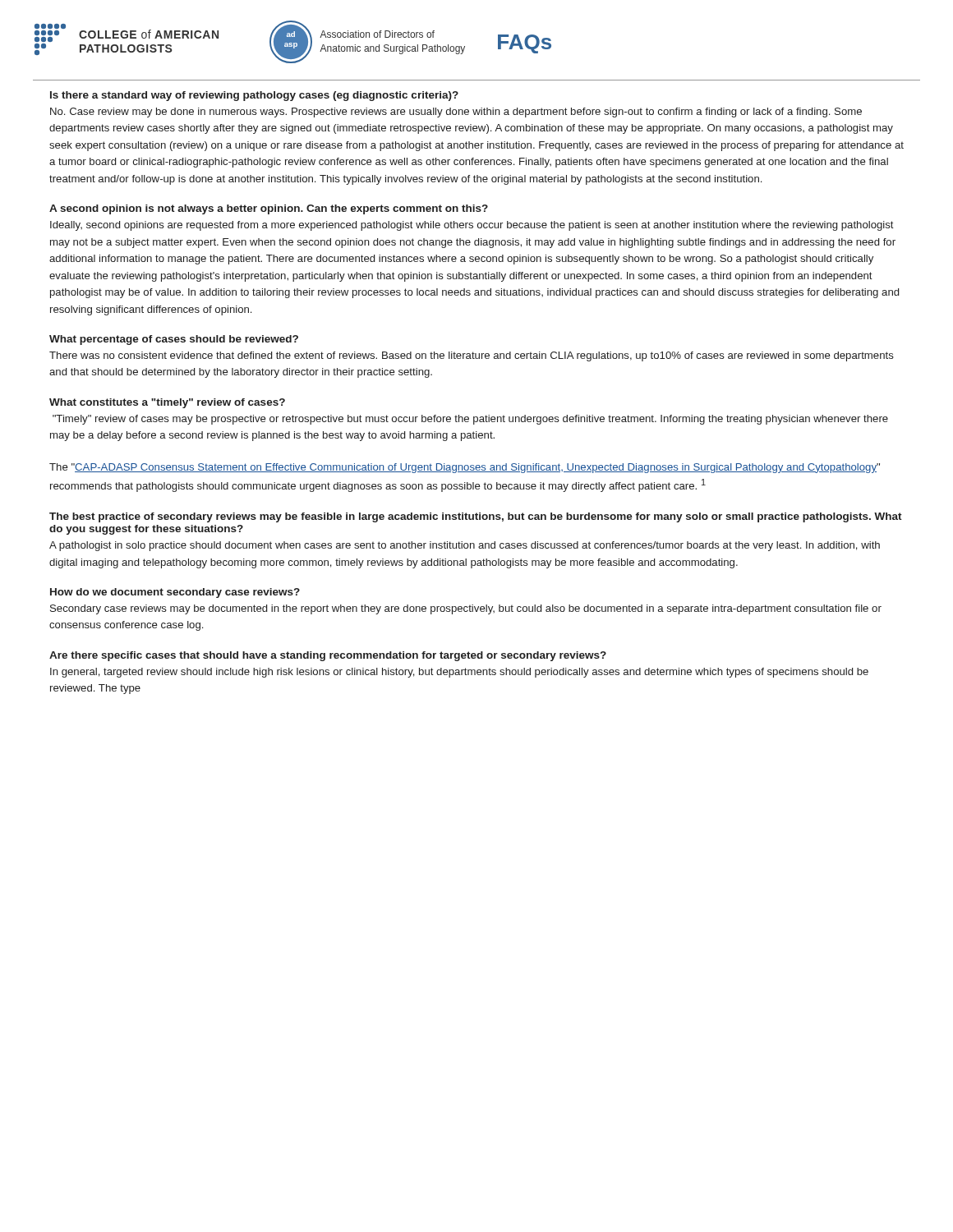
Task: Locate the region starting "Are there specific"
Action: [476, 673]
